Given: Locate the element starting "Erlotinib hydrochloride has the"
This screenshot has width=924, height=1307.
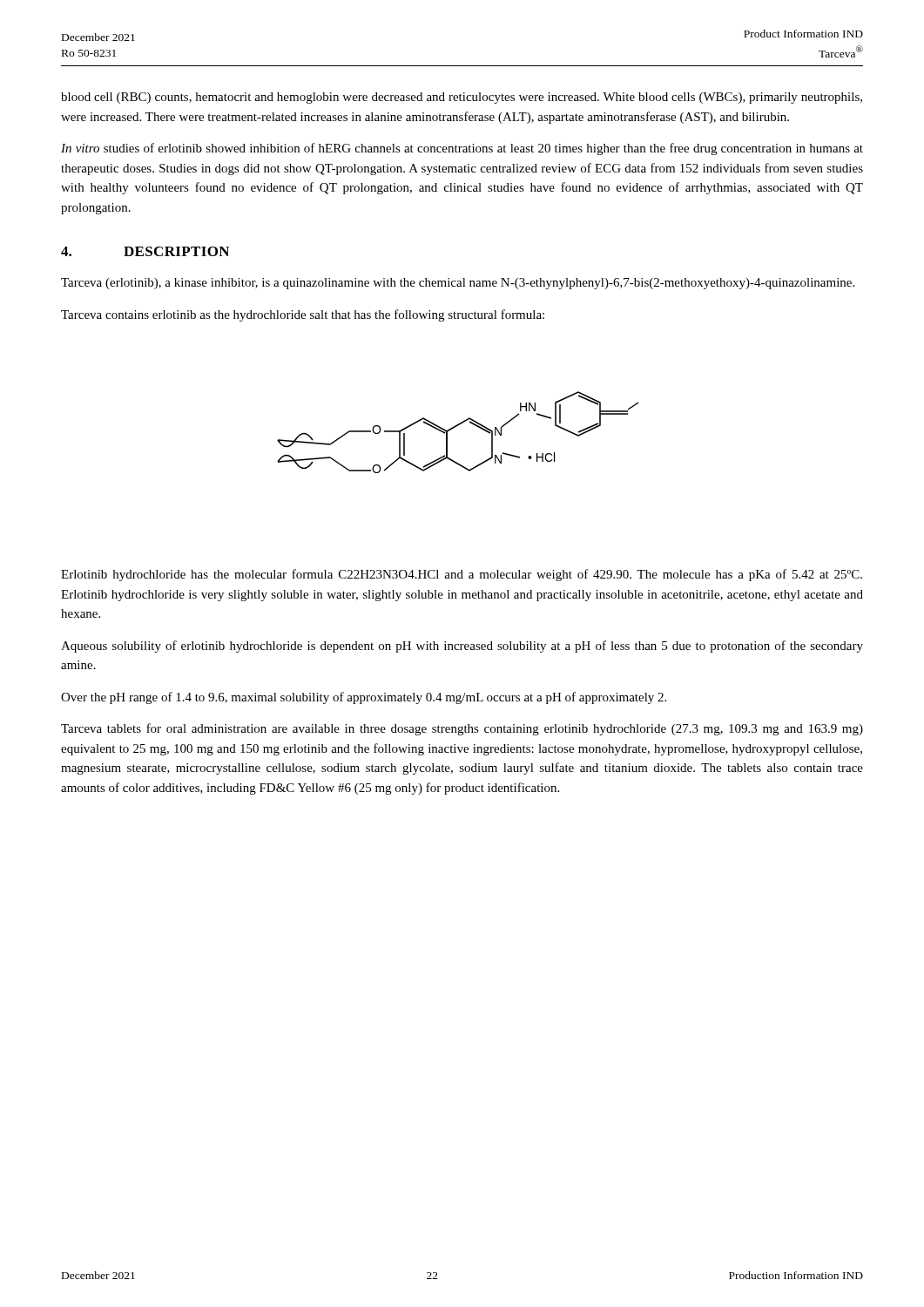Looking at the screenshot, I should pyautogui.click(x=462, y=594).
